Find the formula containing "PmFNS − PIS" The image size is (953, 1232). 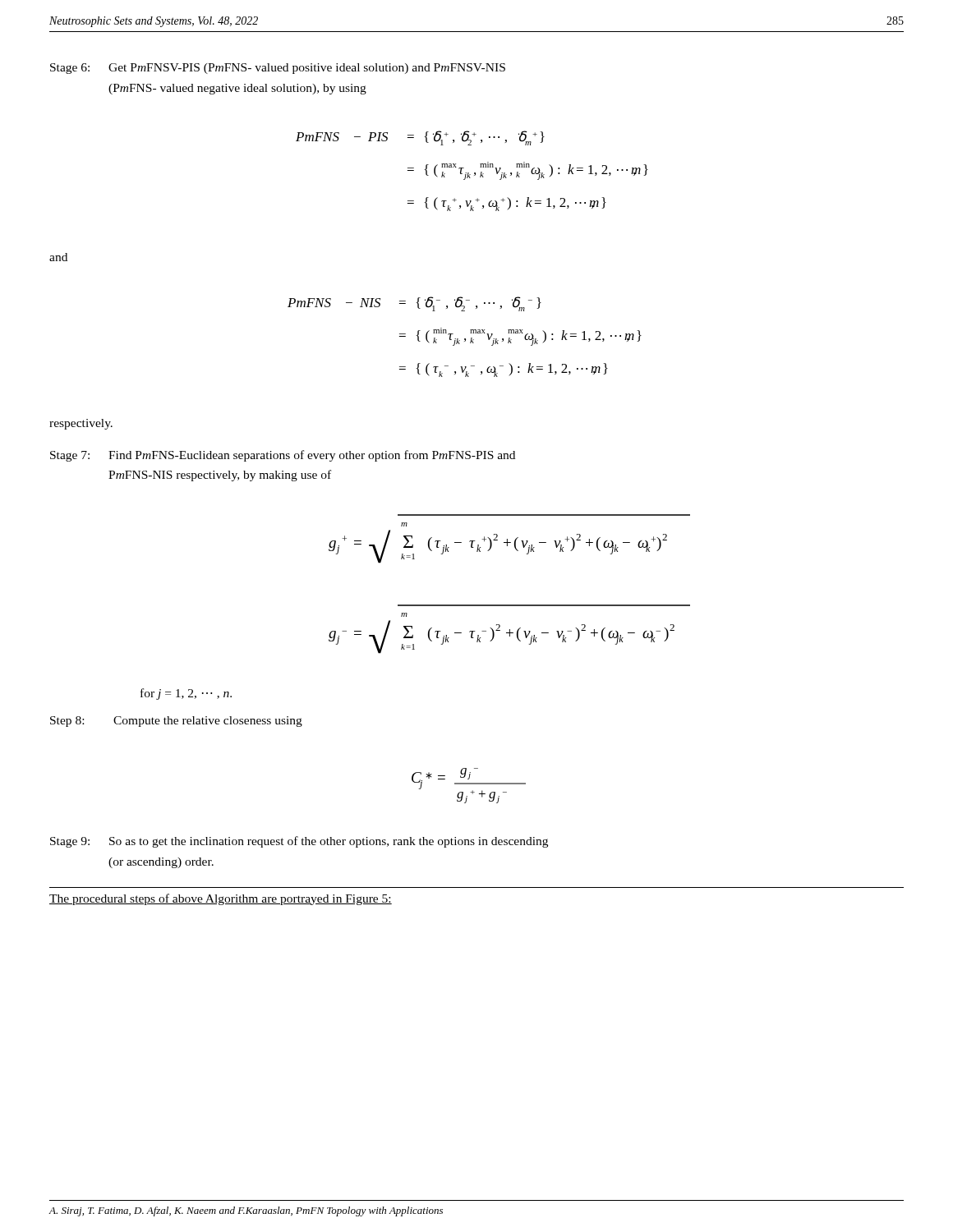(x=476, y=174)
